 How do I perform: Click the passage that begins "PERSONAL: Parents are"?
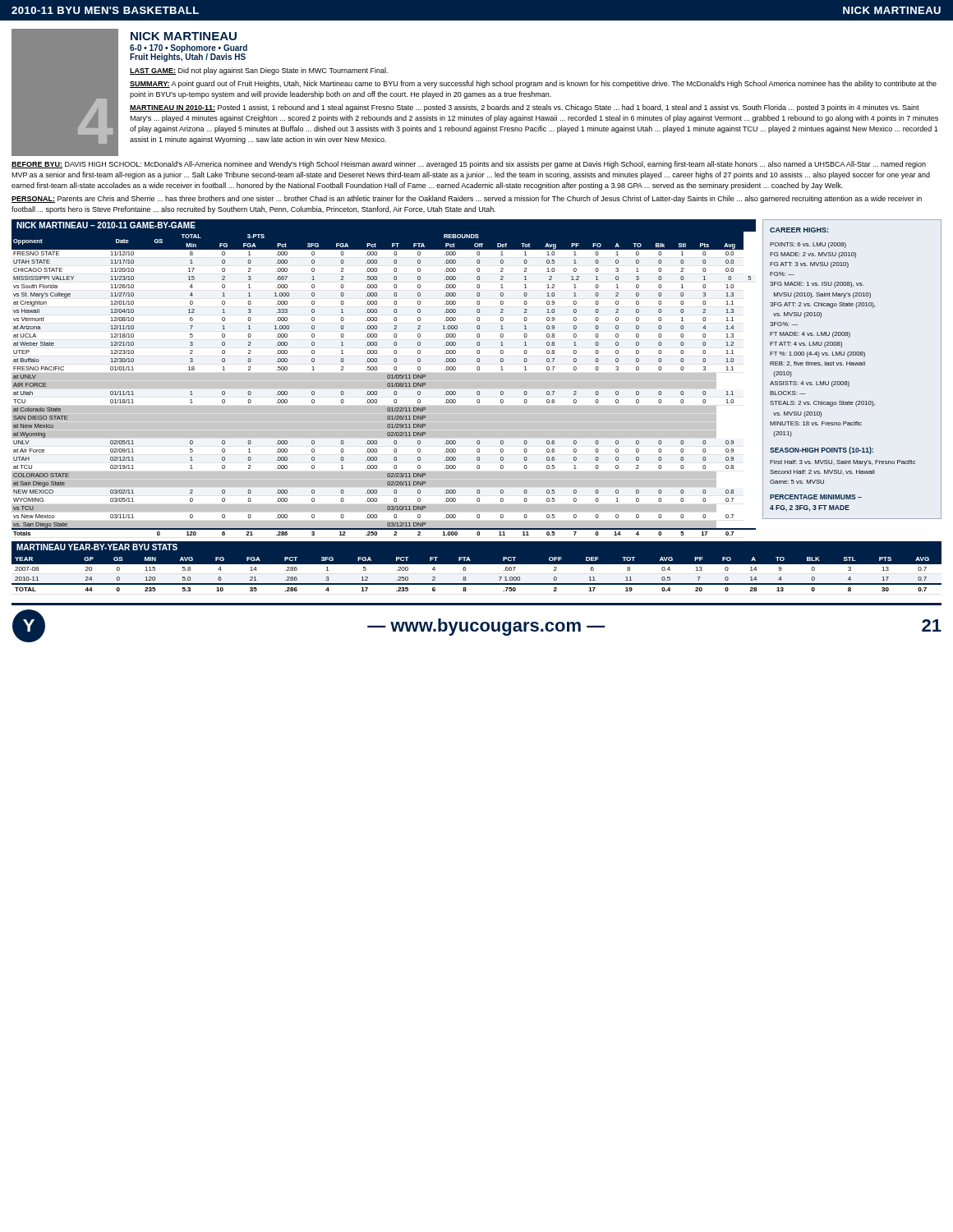(x=467, y=204)
